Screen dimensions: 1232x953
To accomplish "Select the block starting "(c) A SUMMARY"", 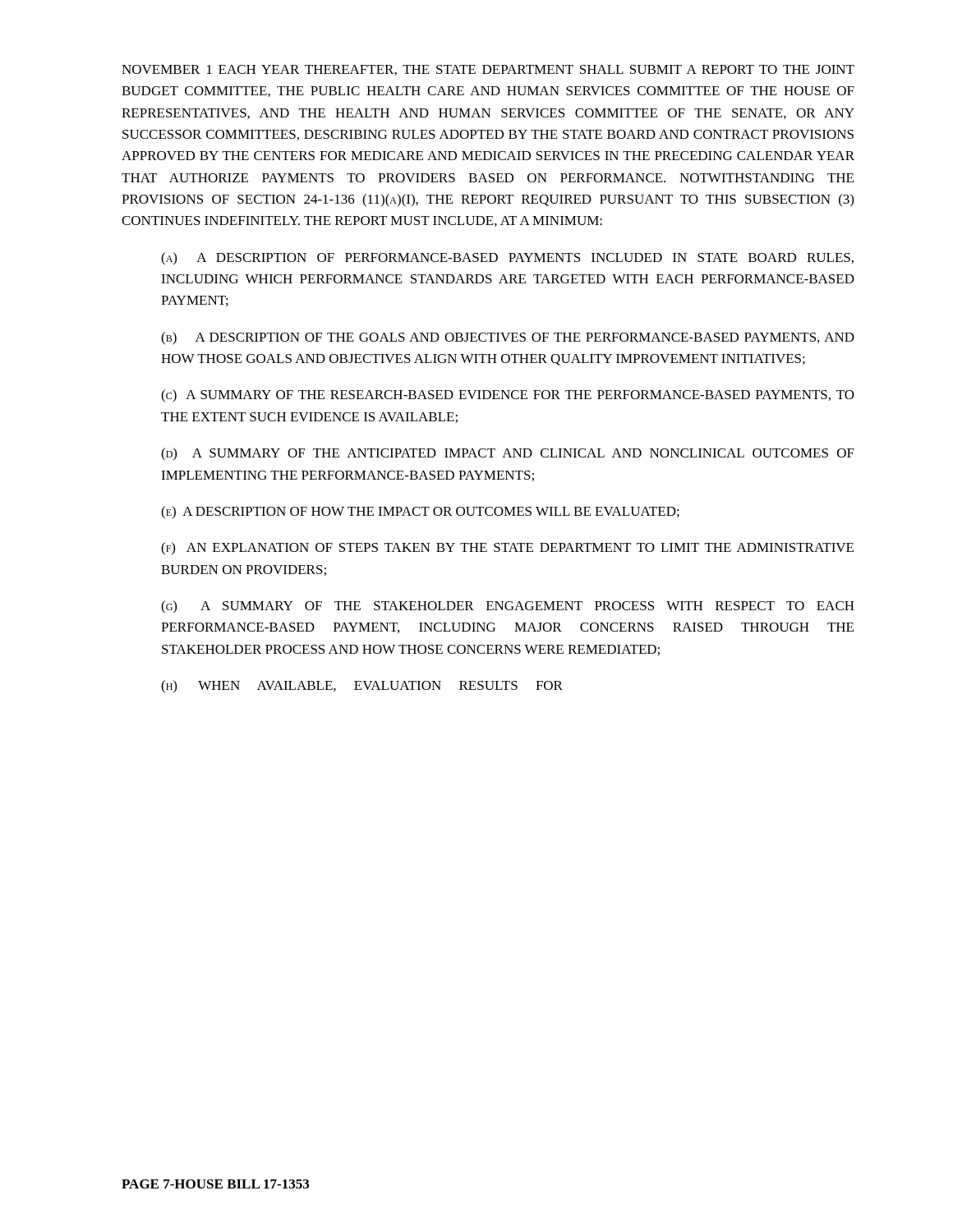I will tap(508, 406).
